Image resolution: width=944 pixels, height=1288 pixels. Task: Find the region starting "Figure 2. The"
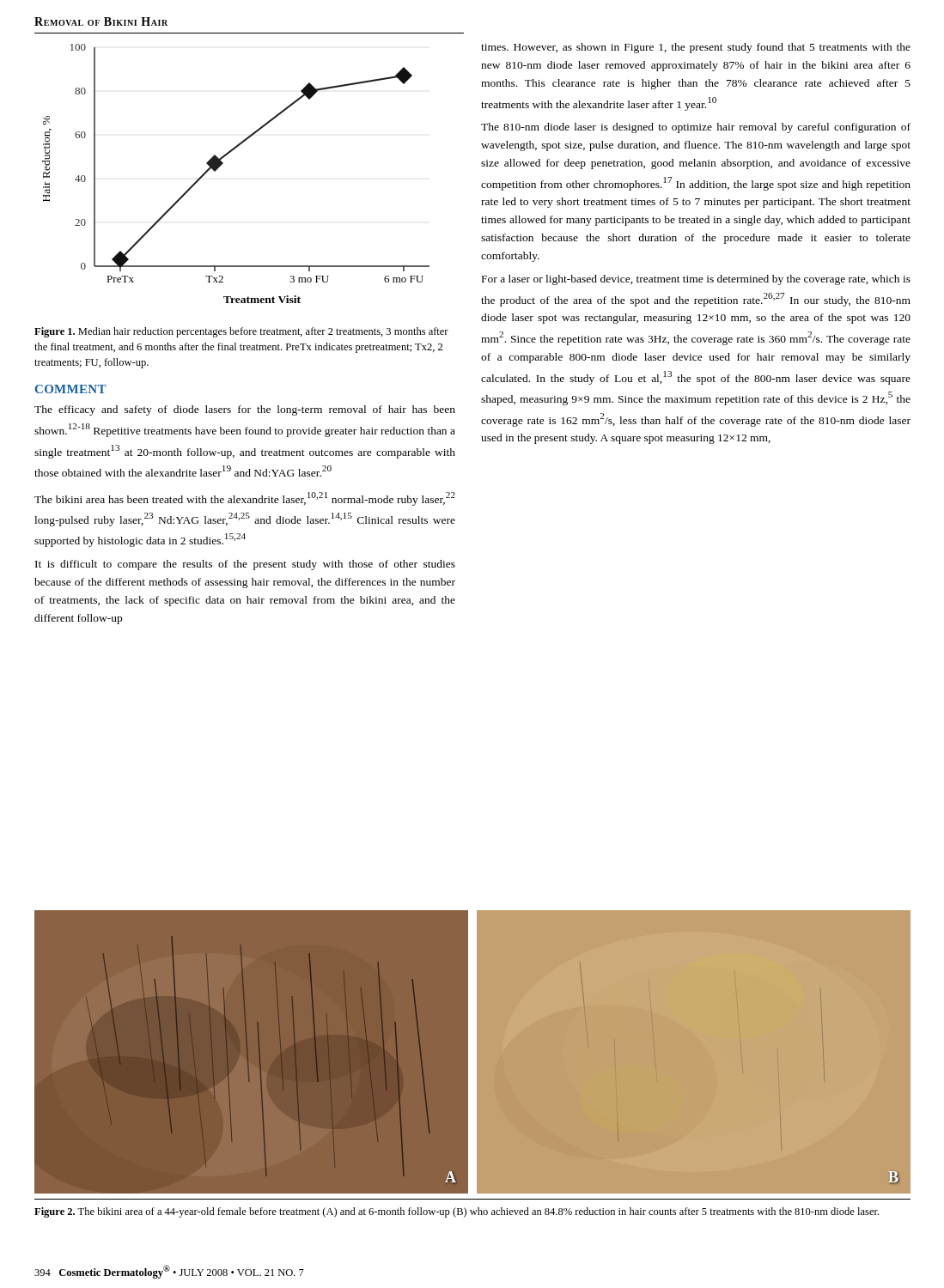pos(457,1212)
